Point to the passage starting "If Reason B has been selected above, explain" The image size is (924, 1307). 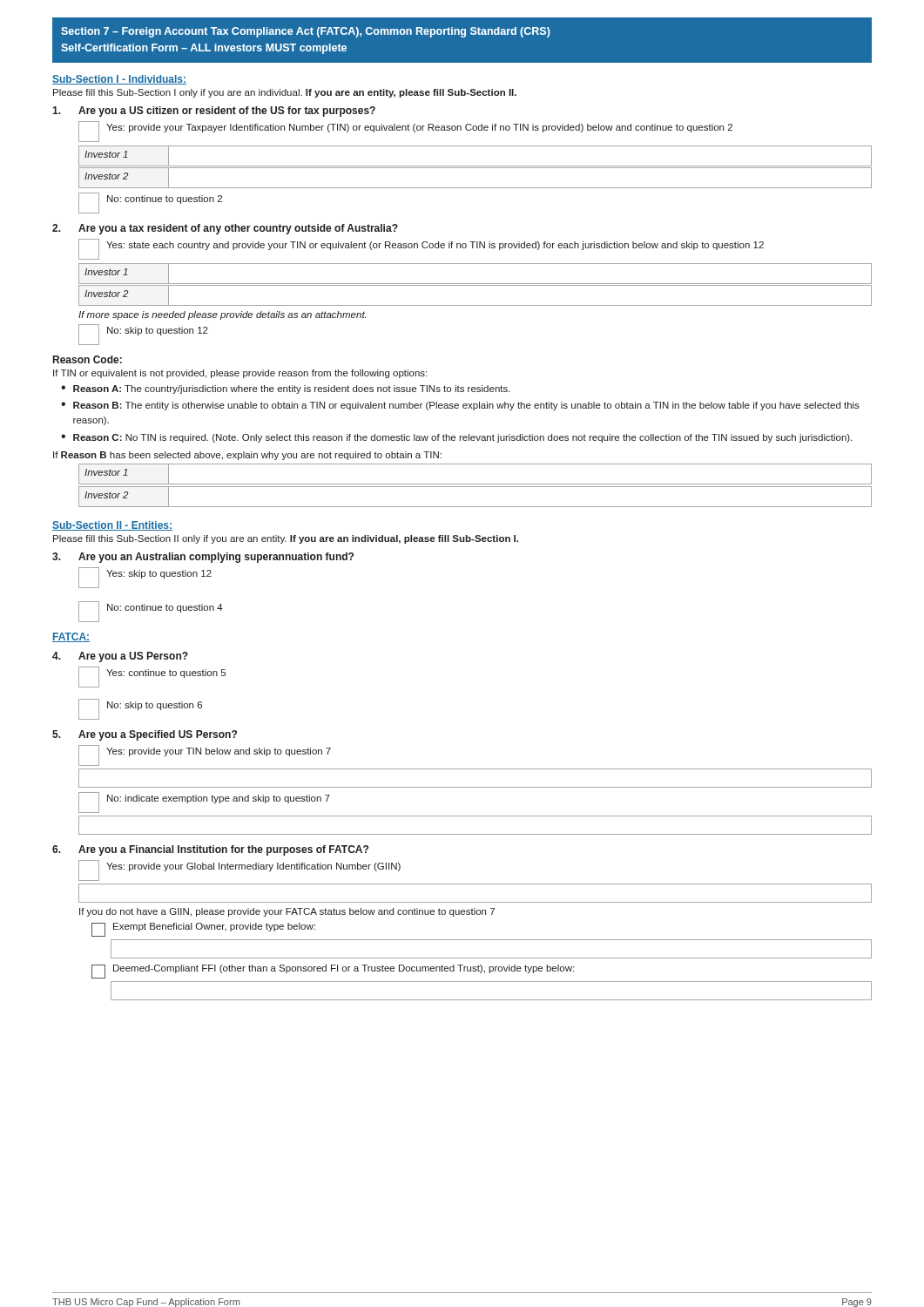(462, 478)
